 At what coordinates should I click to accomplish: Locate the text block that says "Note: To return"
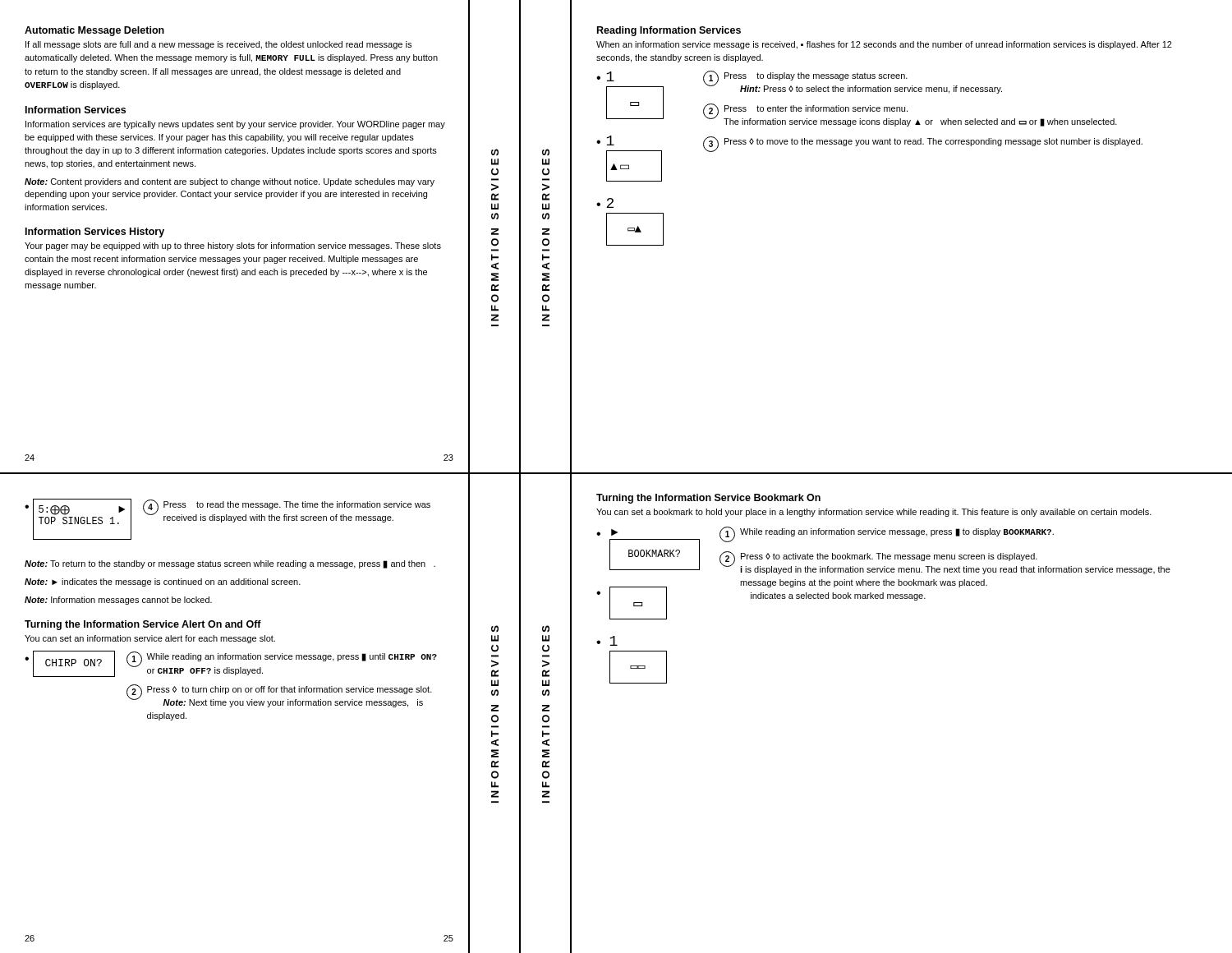click(230, 564)
